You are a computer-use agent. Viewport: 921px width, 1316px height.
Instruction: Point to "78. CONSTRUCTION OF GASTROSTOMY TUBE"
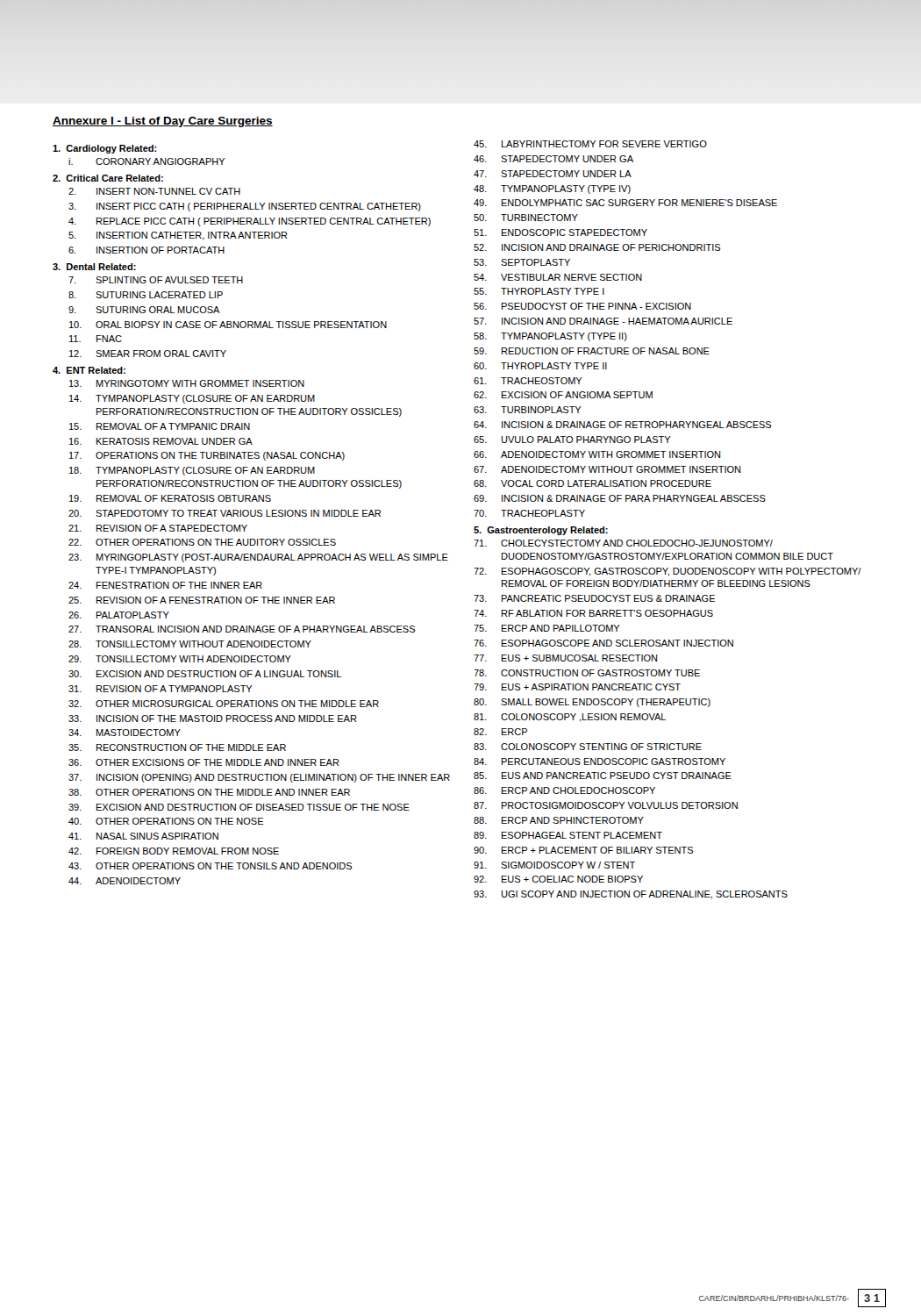(689, 673)
